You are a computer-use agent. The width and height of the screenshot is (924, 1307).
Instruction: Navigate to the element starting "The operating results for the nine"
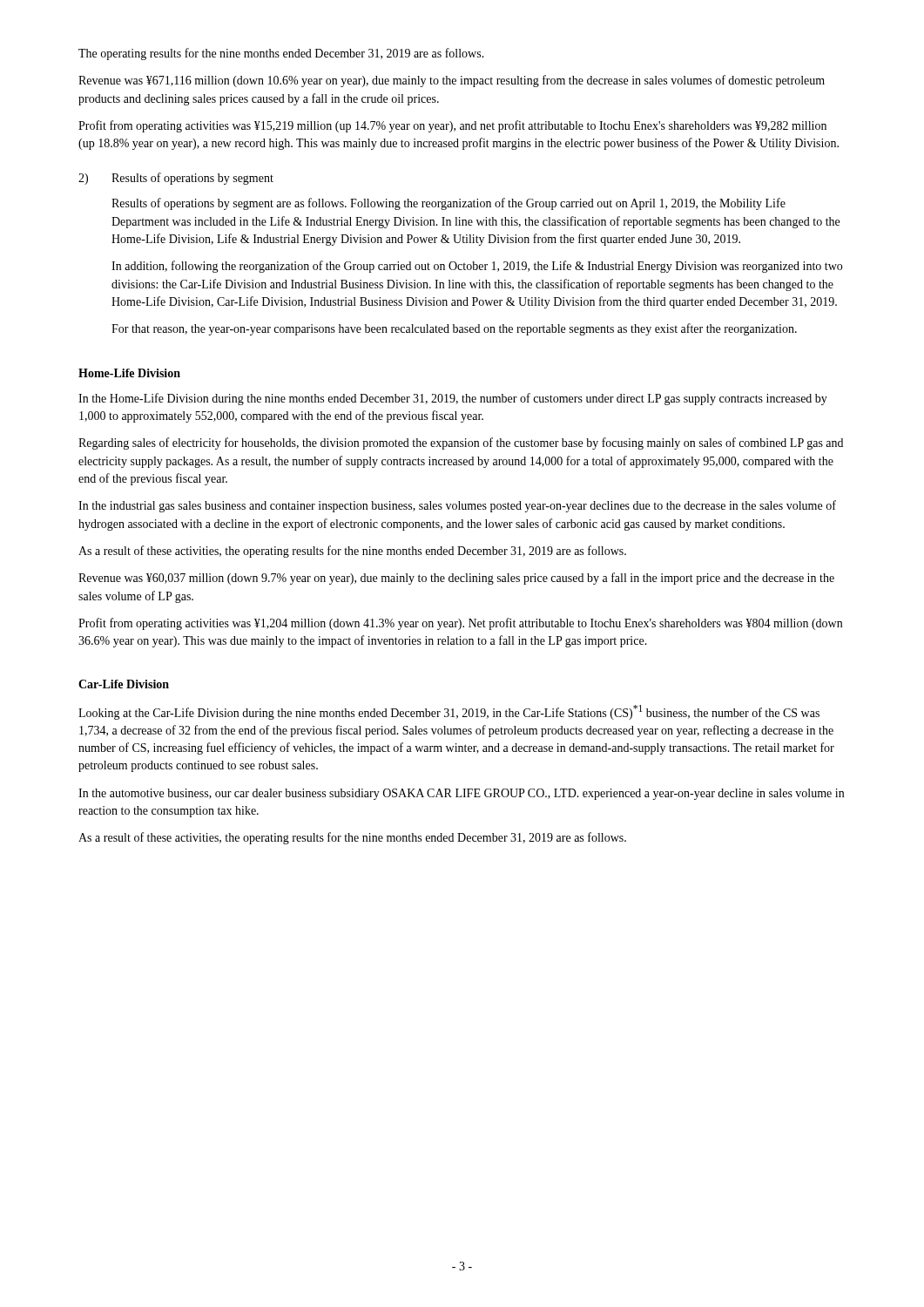pyautogui.click(x=281, y=54)
